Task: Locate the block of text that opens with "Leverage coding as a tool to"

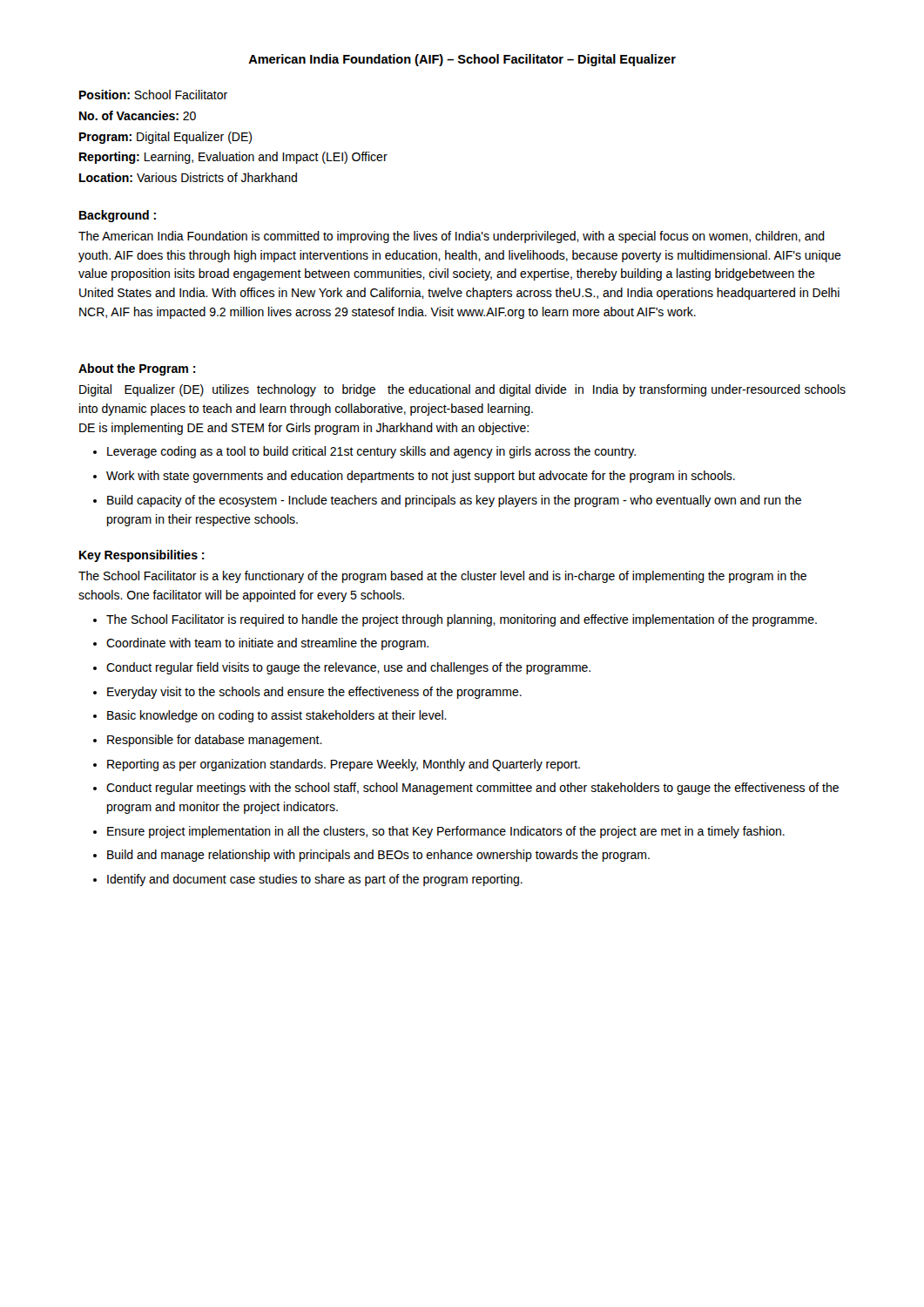Action: [x=462, y=452]
